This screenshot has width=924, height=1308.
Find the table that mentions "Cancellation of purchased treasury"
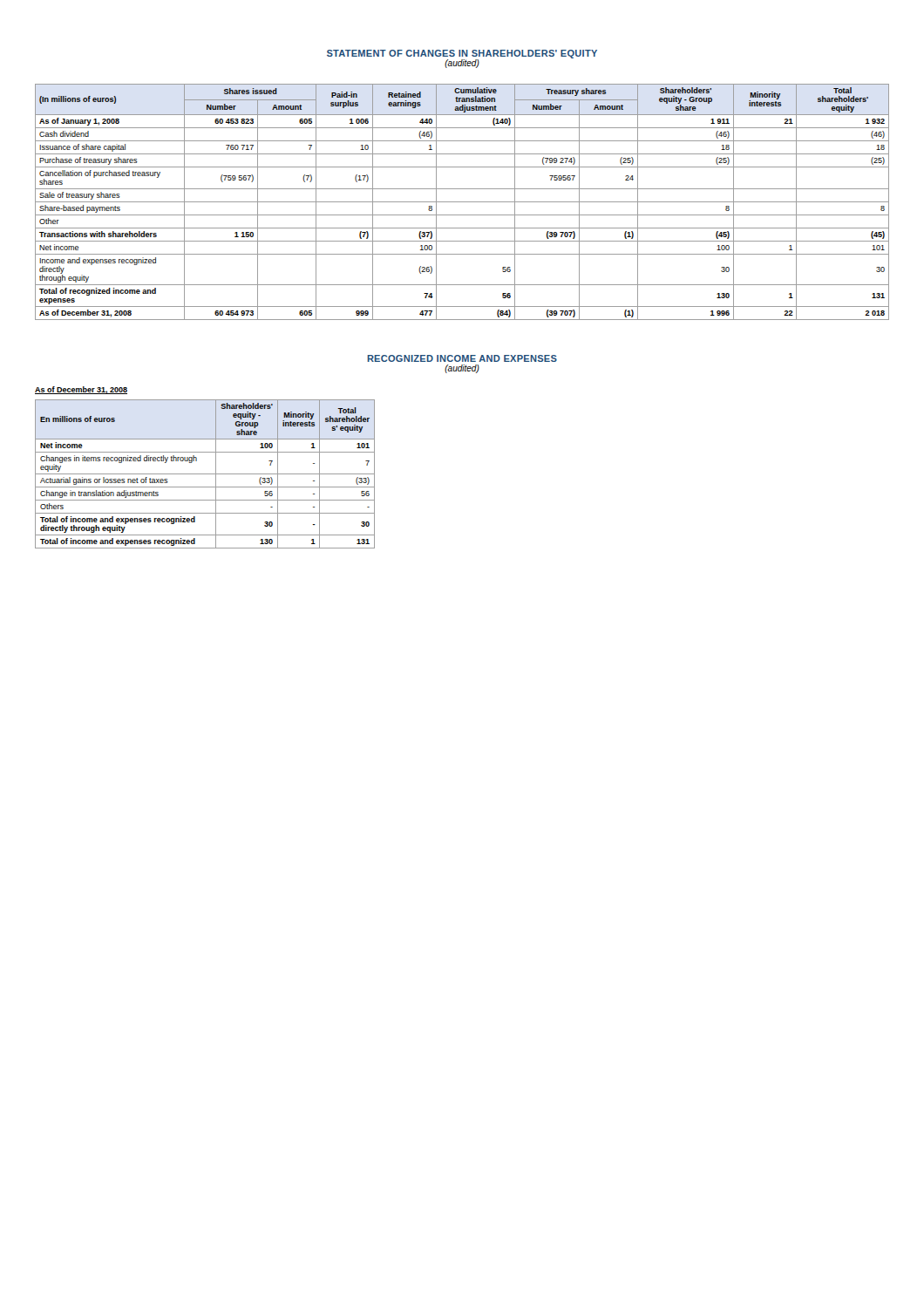(462, 202)
